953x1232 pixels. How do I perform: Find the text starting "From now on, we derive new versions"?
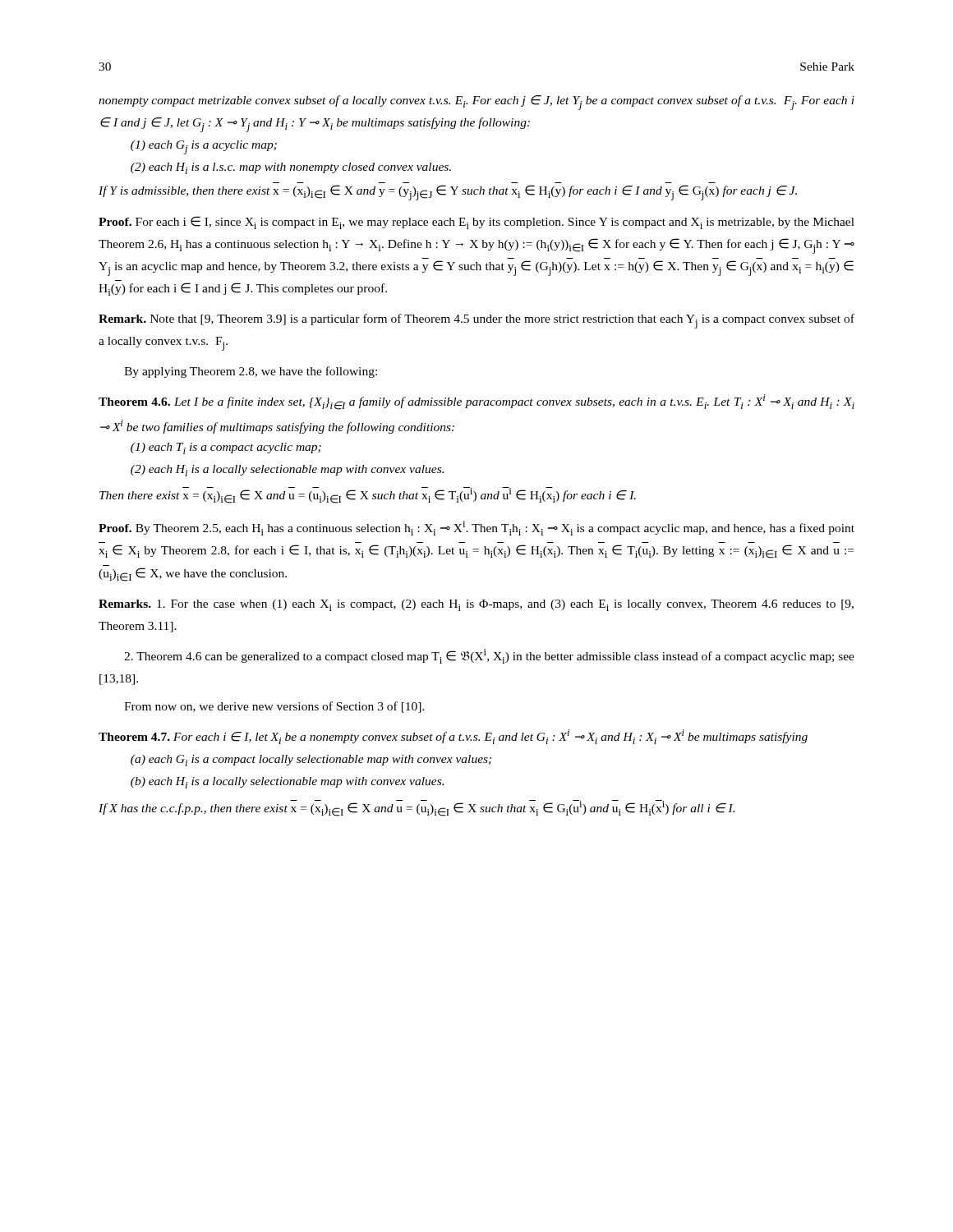(x=275, y=706)
